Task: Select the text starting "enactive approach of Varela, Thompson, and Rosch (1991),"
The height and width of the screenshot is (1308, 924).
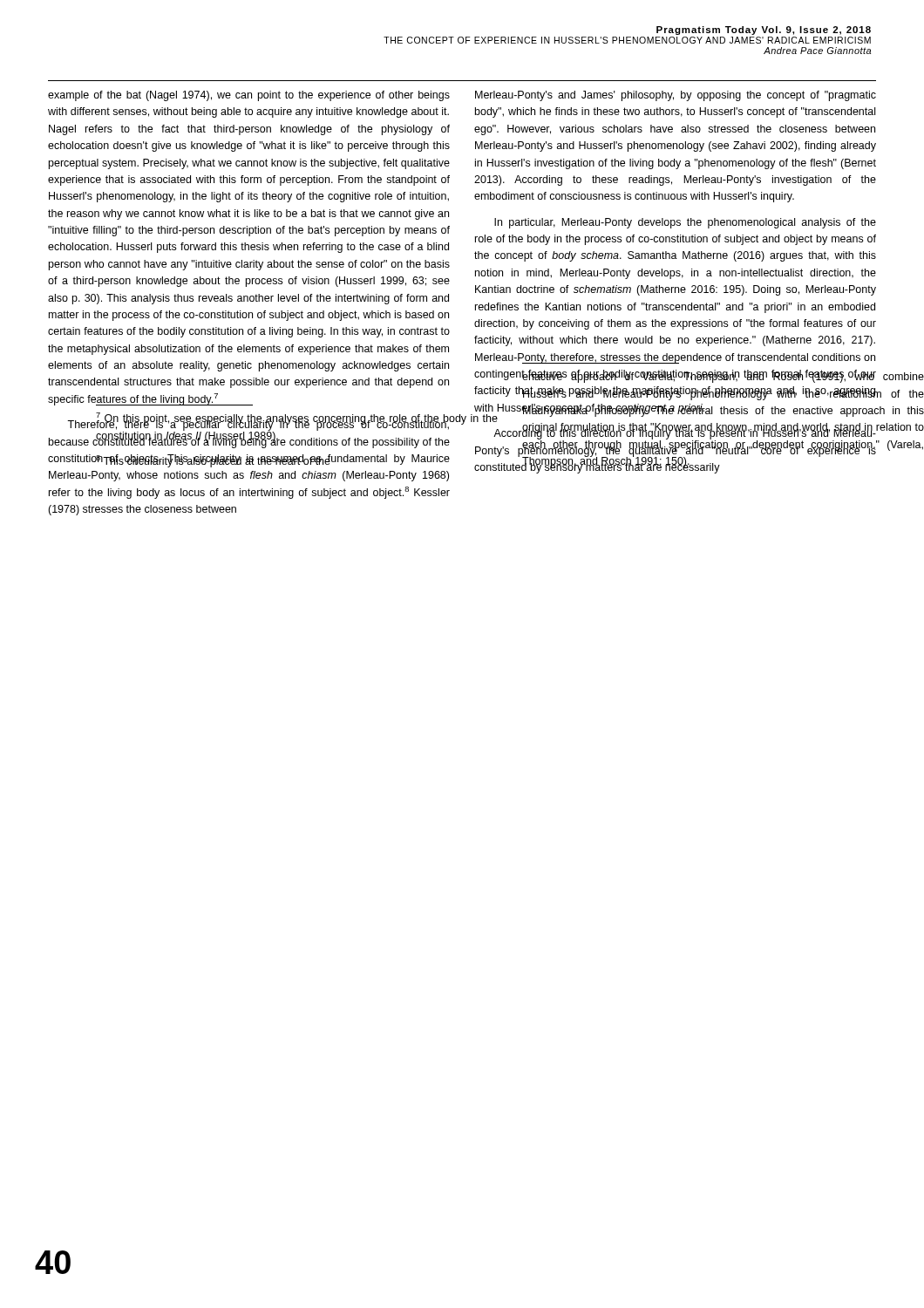Action: 723,420
